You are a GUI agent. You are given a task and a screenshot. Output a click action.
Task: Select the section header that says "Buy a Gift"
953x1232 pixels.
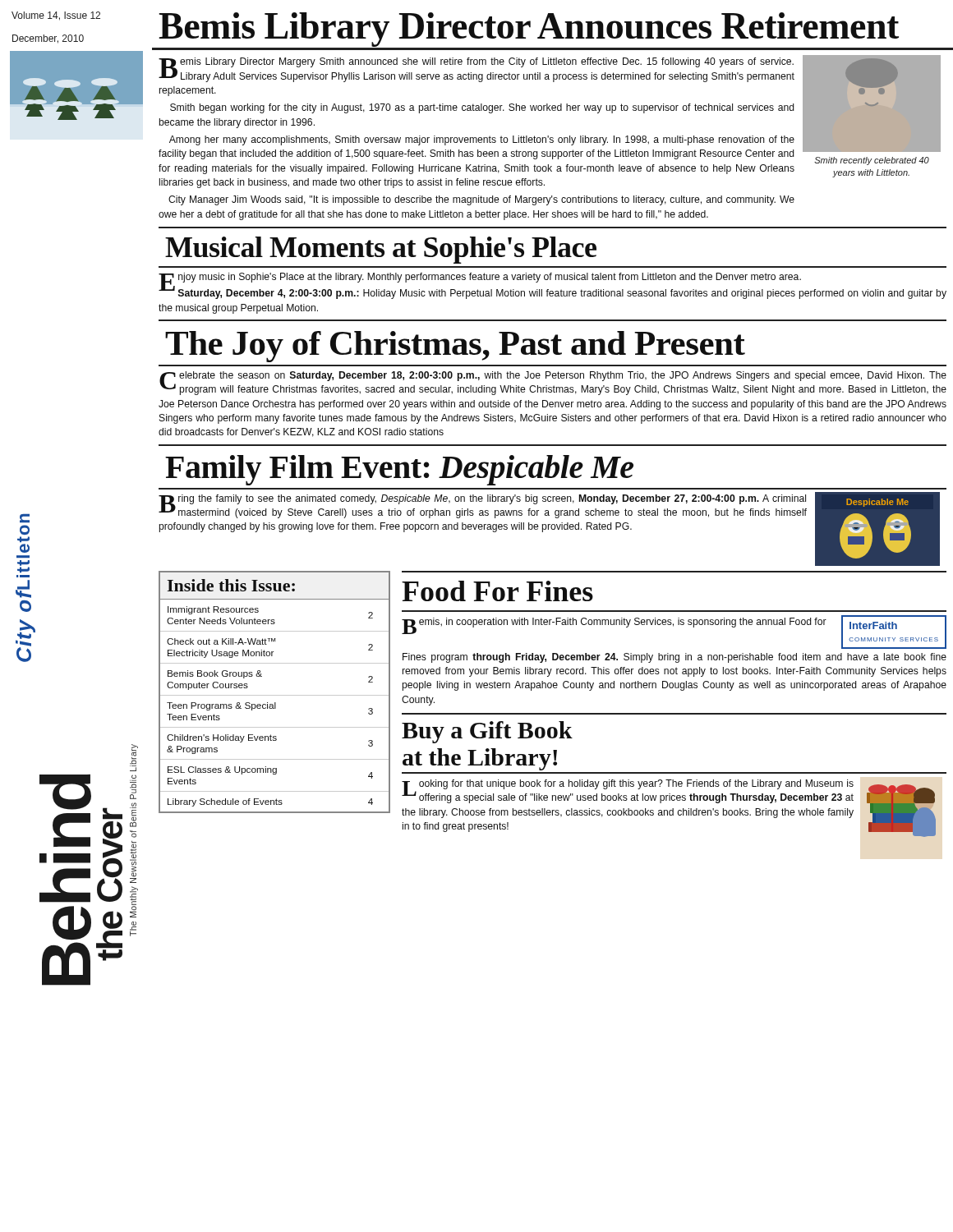487,743
